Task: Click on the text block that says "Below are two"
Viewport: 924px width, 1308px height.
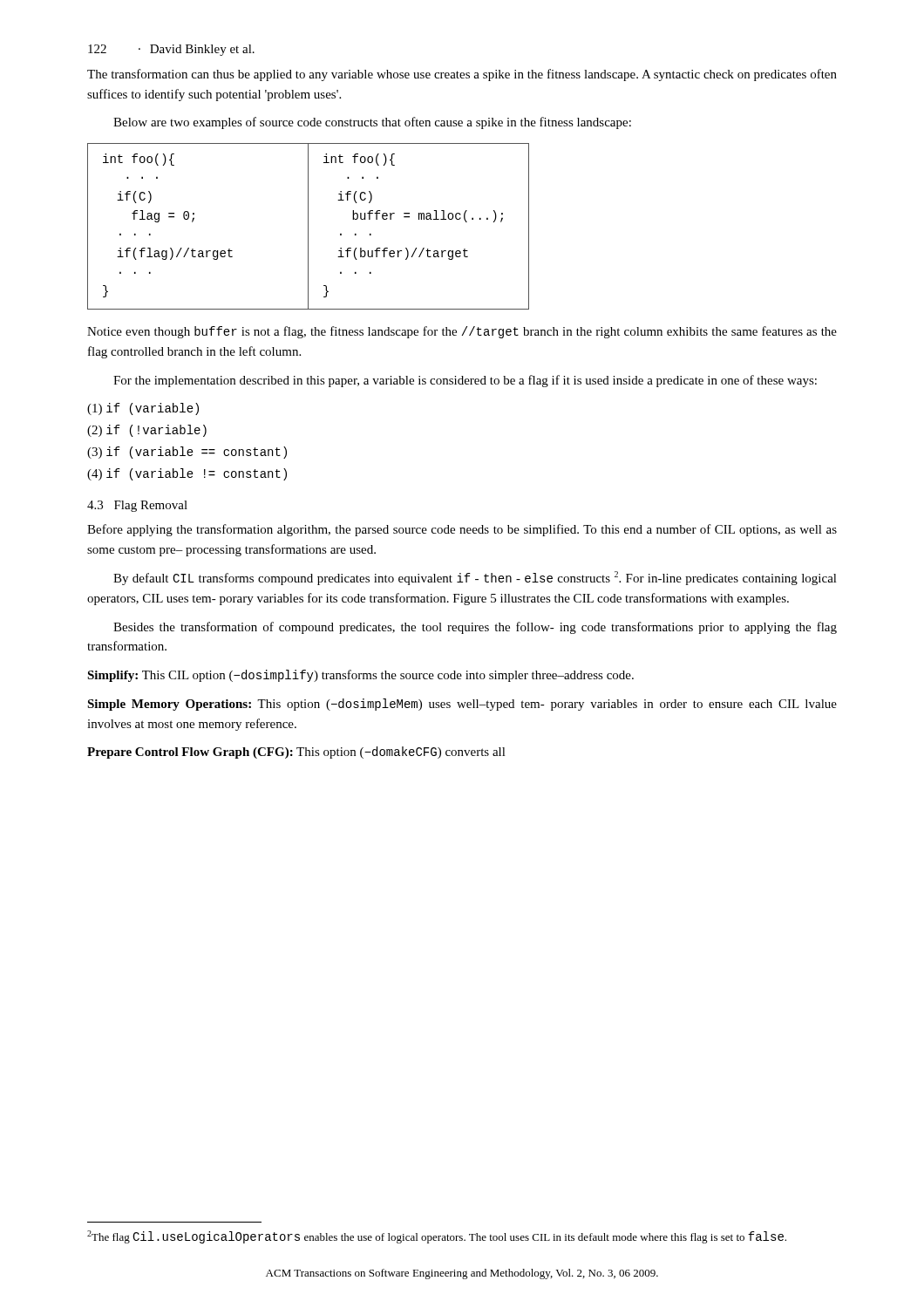Action: click(x=462, y=122)
